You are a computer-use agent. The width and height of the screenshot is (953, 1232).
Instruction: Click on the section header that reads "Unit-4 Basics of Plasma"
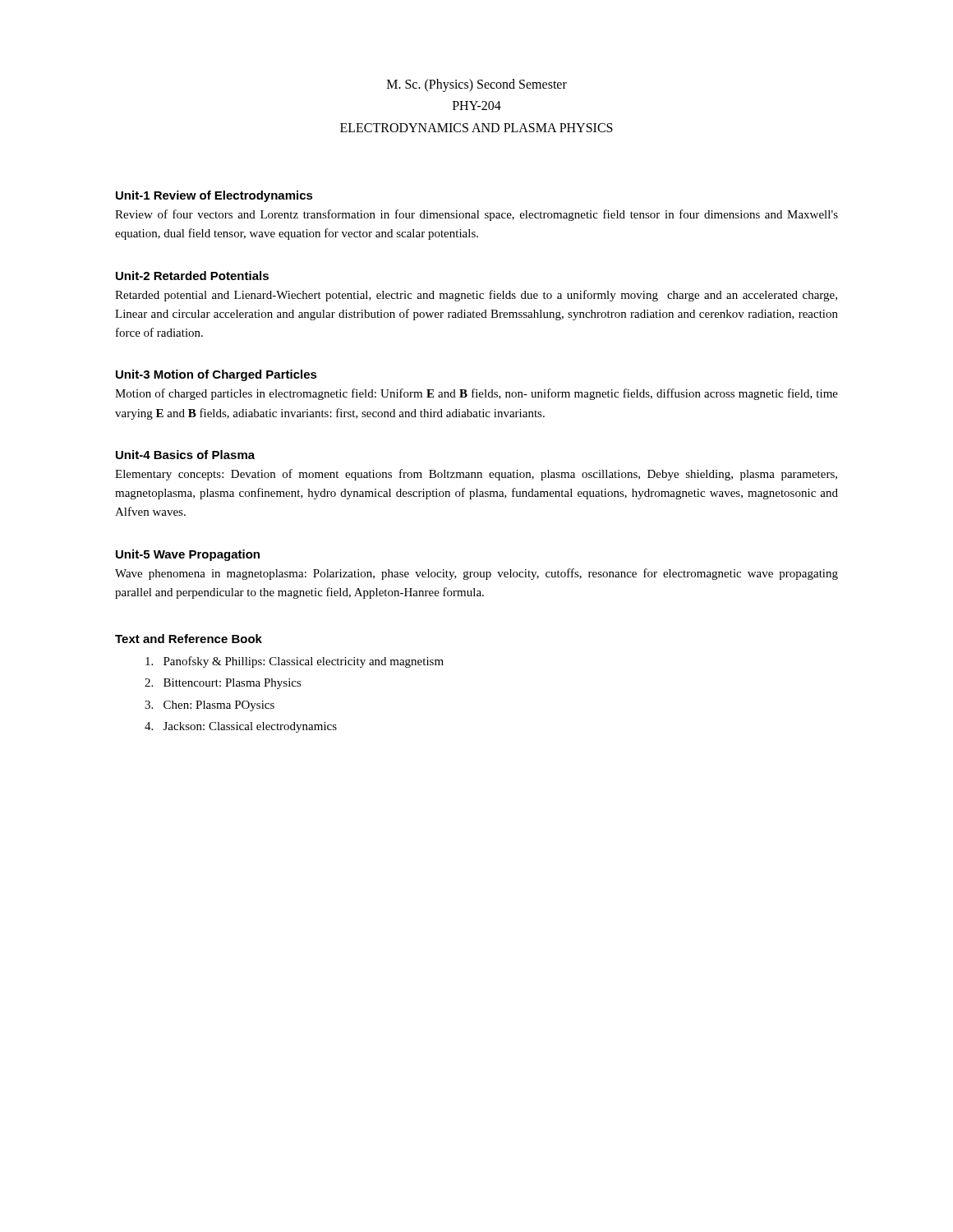(x=185, y=455)
